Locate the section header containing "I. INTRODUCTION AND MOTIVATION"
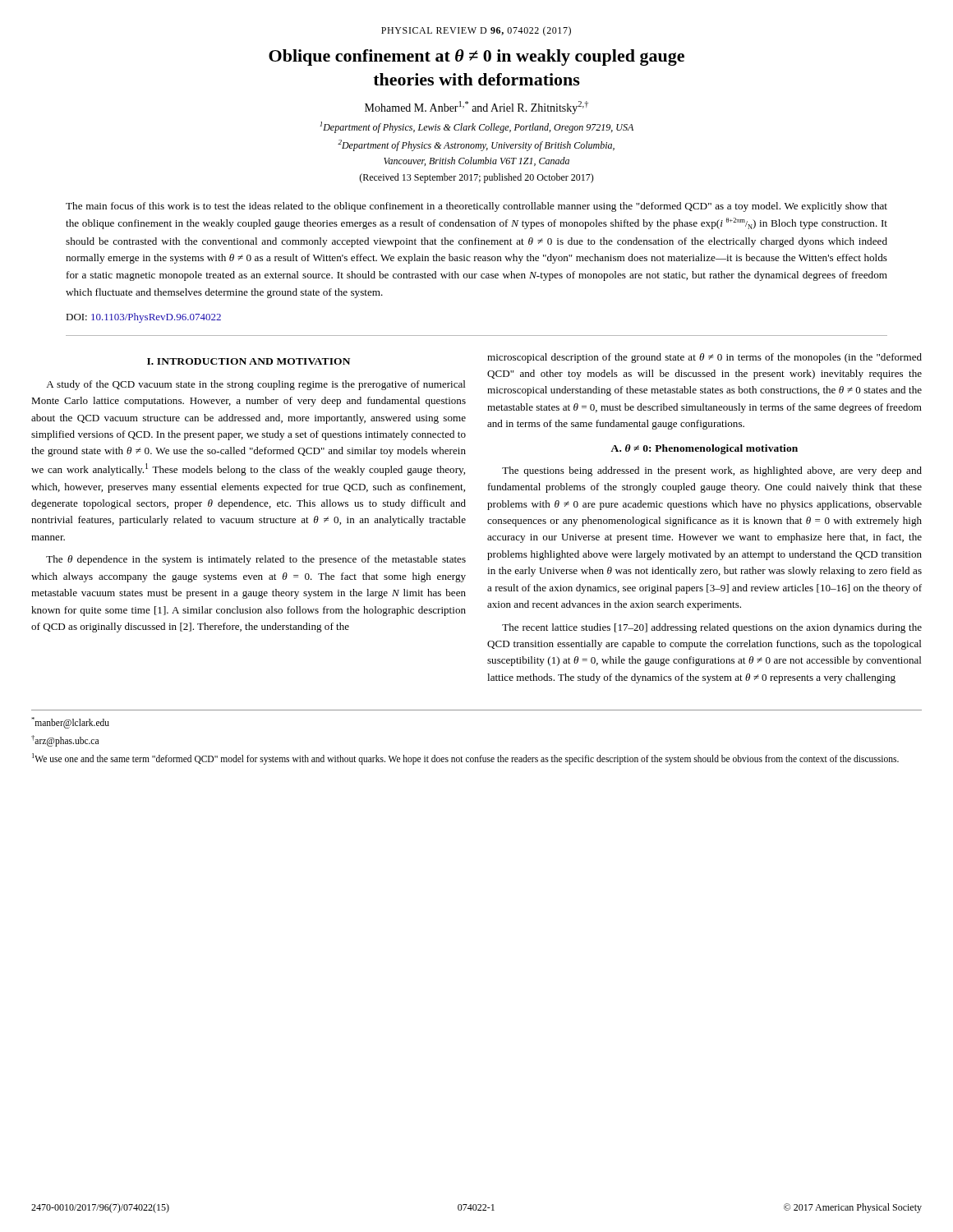Screen dimensions: 1232x953 248,361
